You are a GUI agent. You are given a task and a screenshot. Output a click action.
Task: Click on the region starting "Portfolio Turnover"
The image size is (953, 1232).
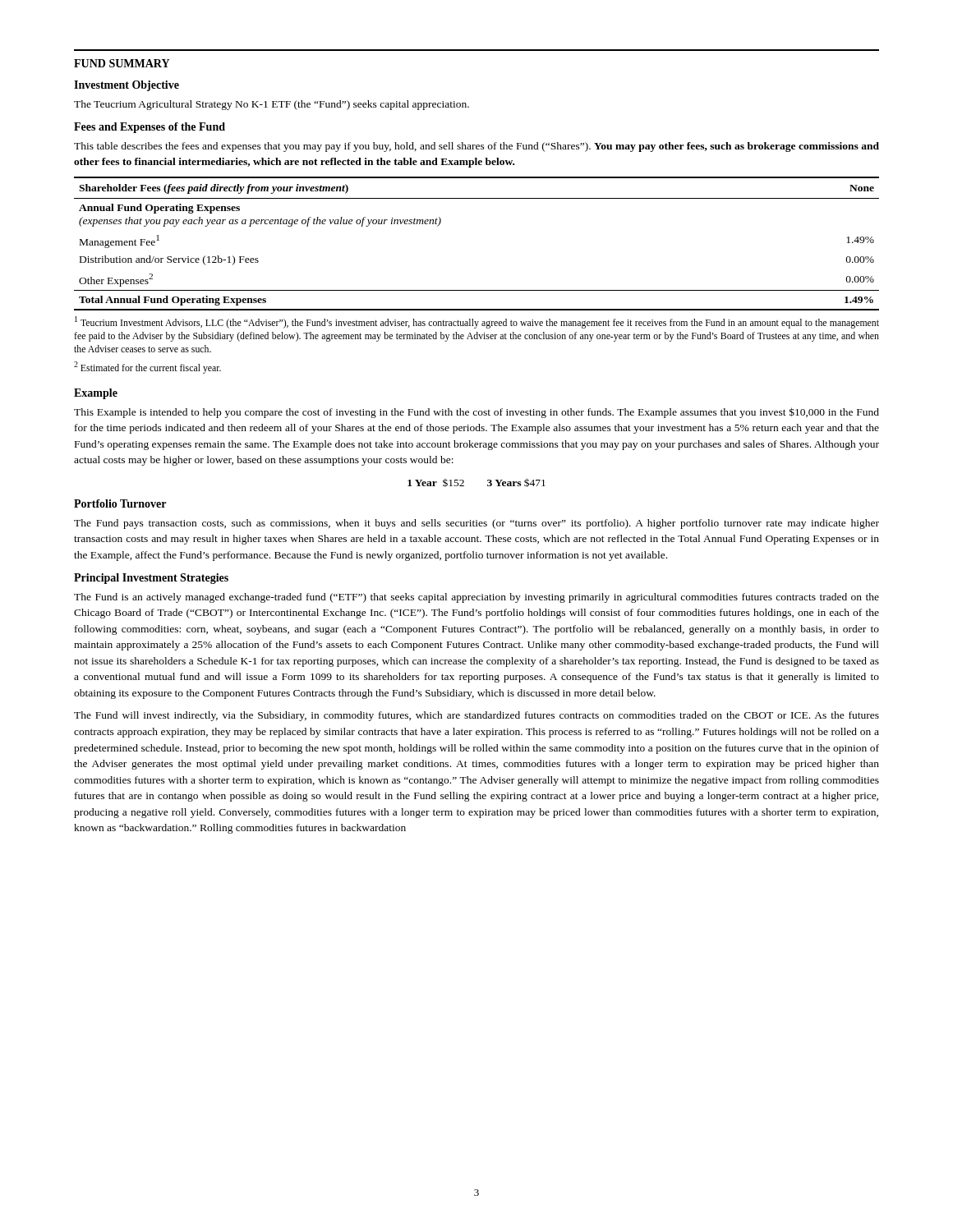[120, 504]
